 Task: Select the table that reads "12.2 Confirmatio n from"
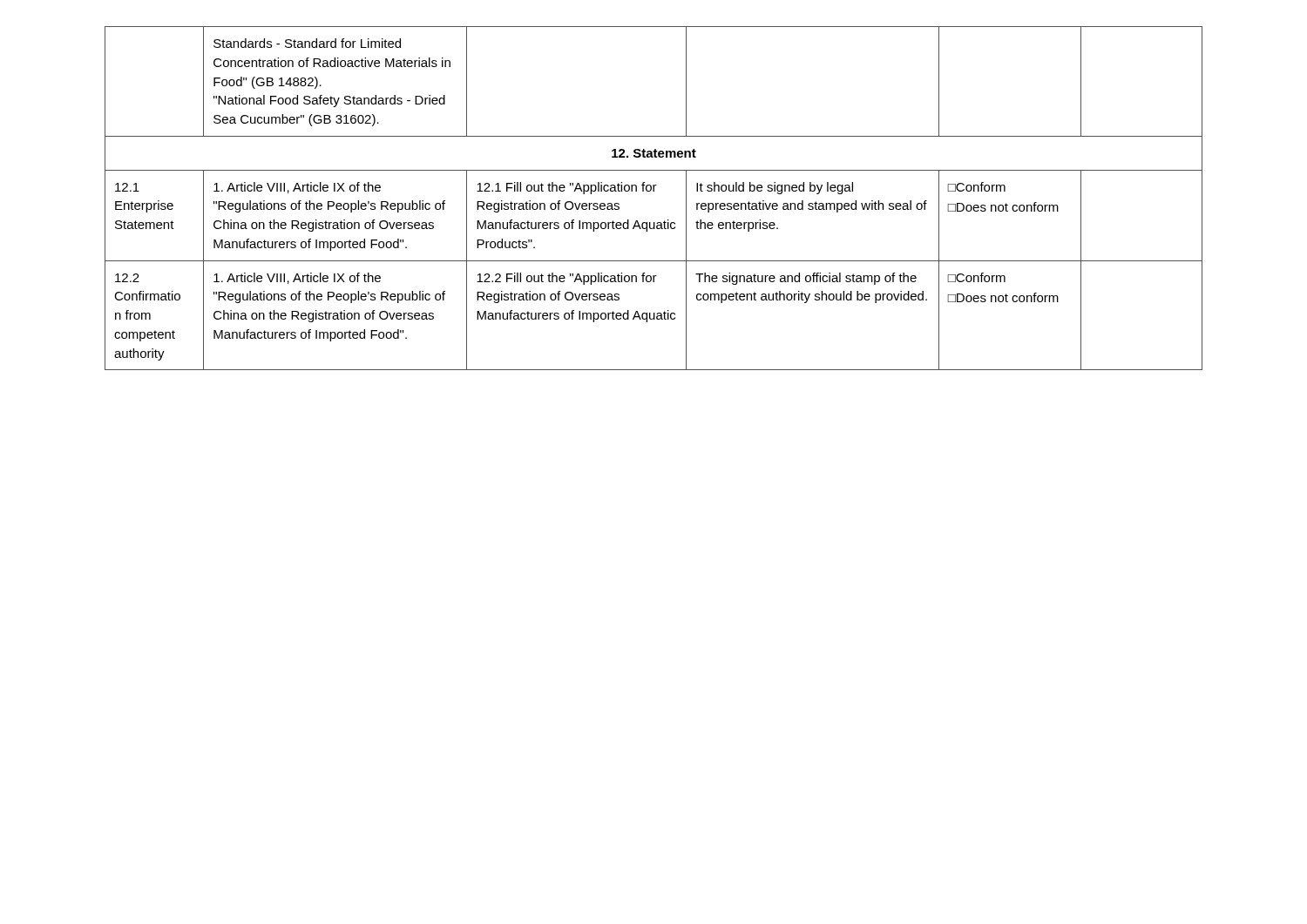pyautogui.click(x=654, y=198)
